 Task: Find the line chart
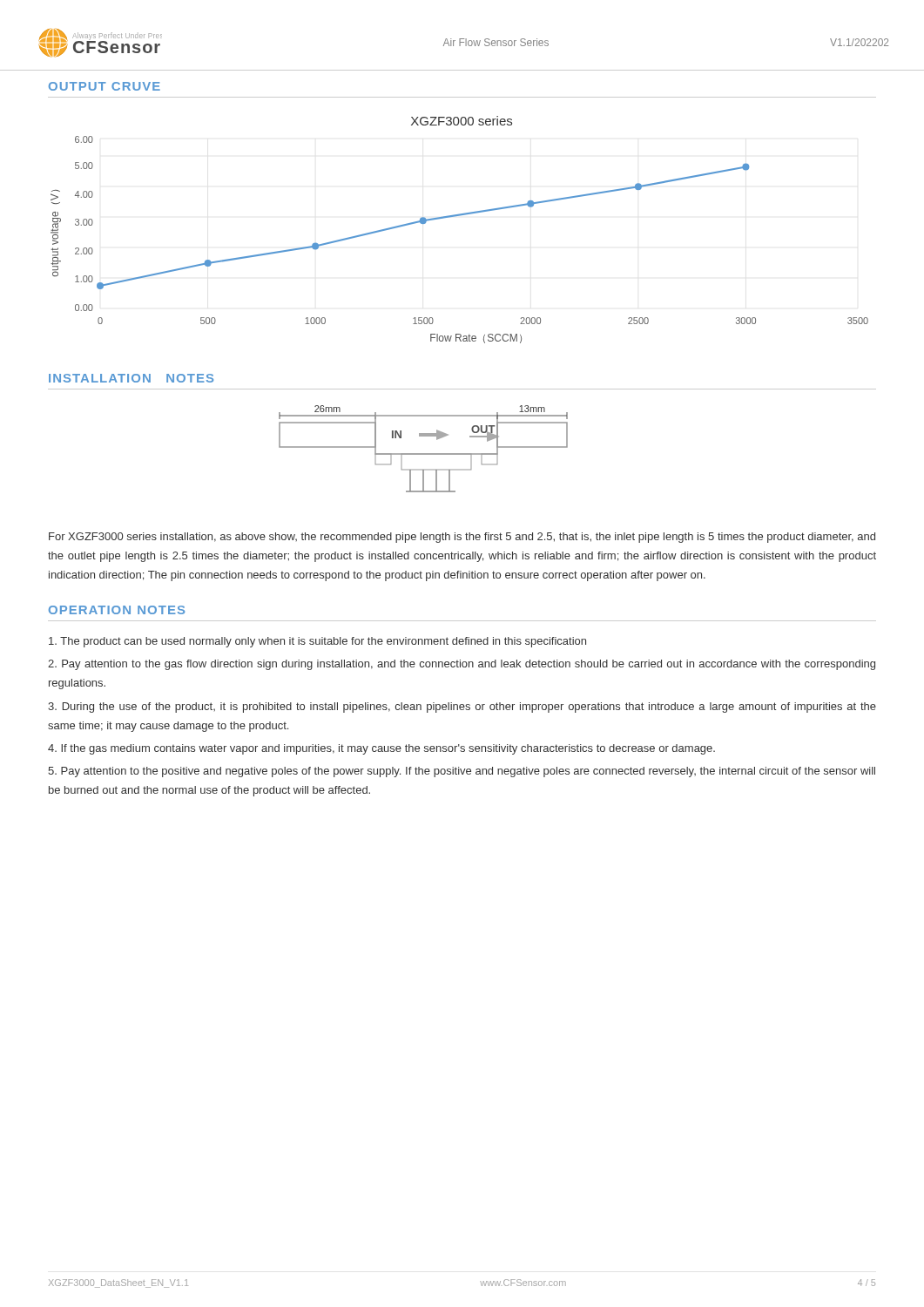(x=462, y=231)
